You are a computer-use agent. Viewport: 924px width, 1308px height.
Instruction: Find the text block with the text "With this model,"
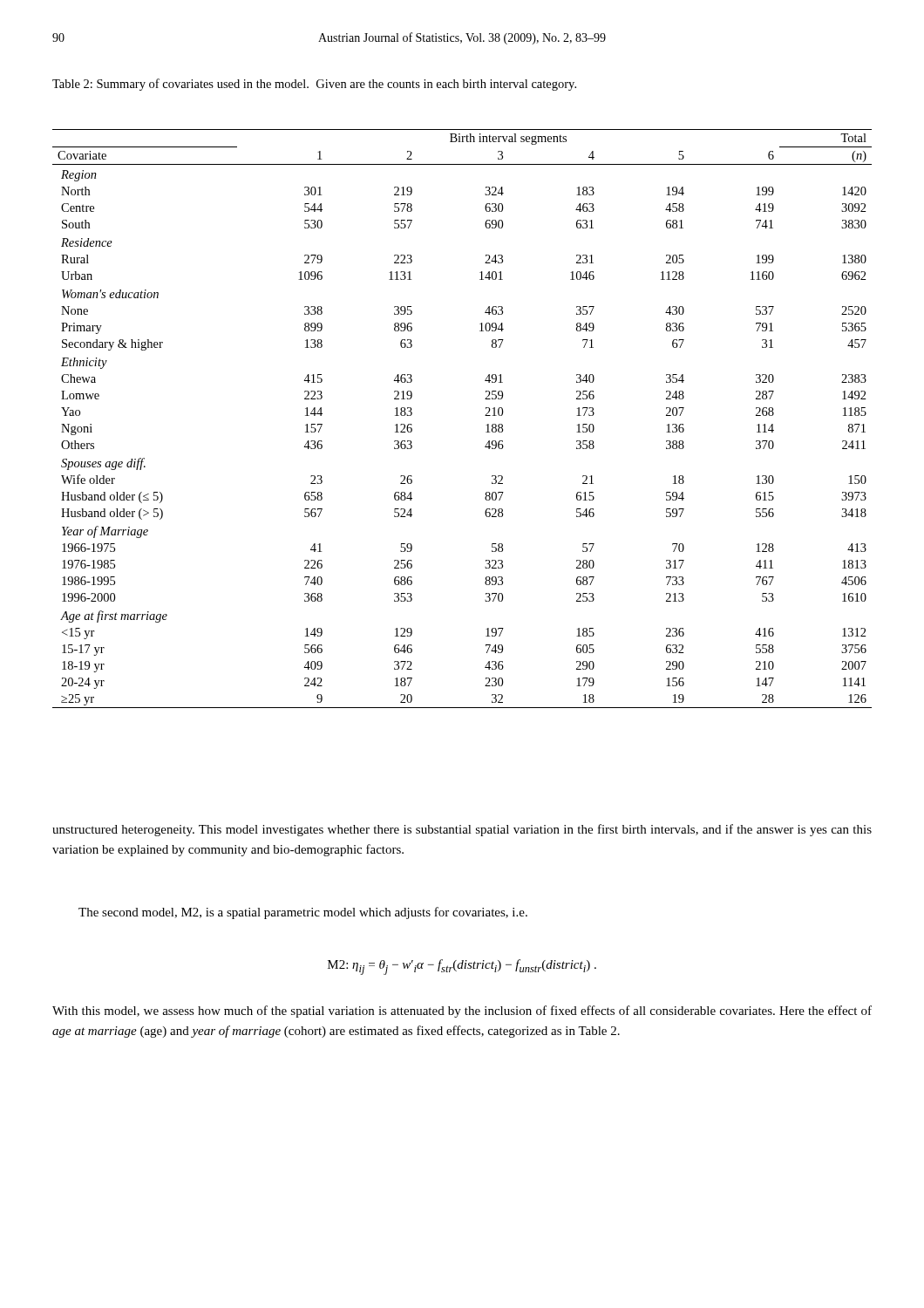(x=462, y=1021)
